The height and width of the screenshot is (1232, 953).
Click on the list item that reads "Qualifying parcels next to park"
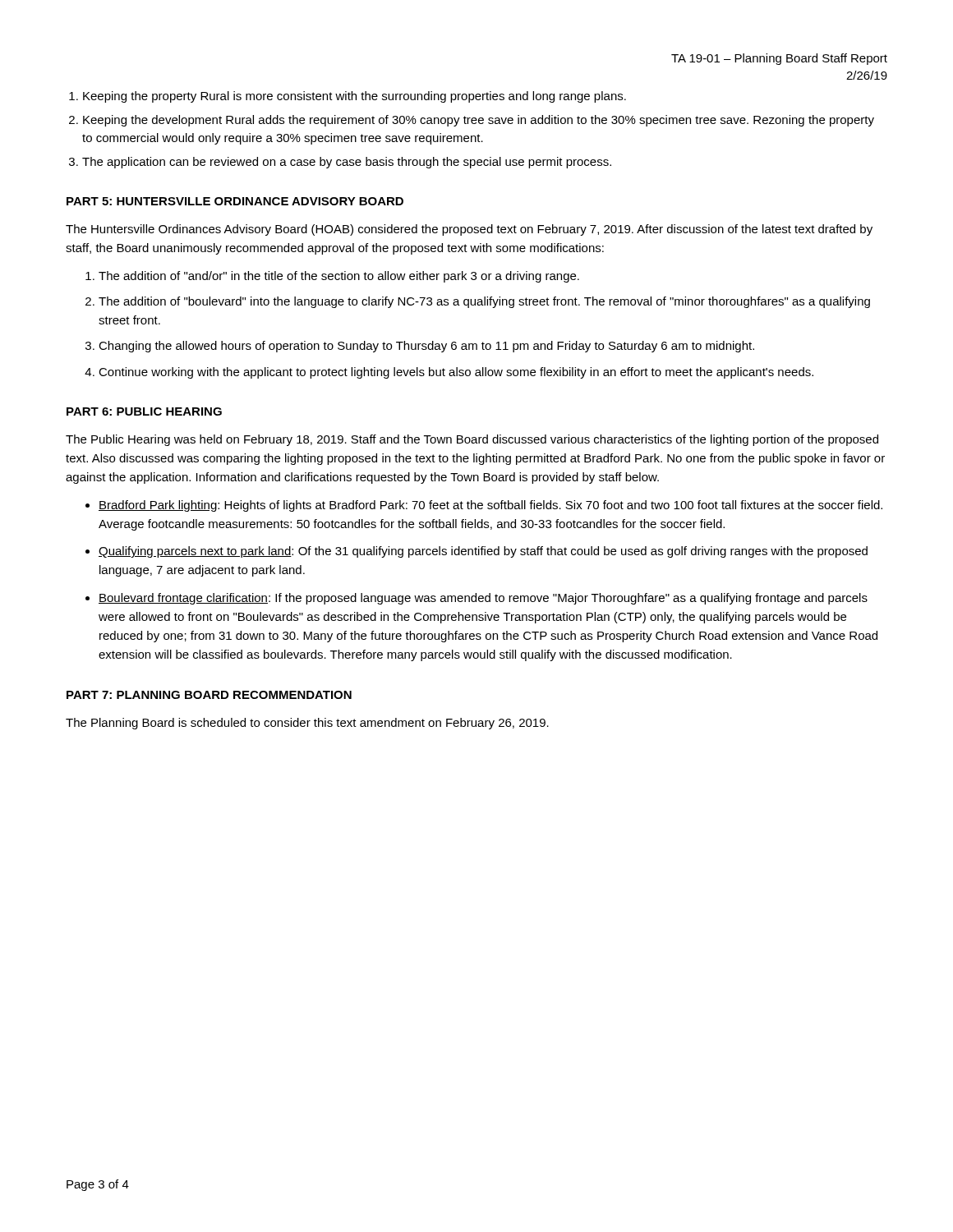coord(483,560)
